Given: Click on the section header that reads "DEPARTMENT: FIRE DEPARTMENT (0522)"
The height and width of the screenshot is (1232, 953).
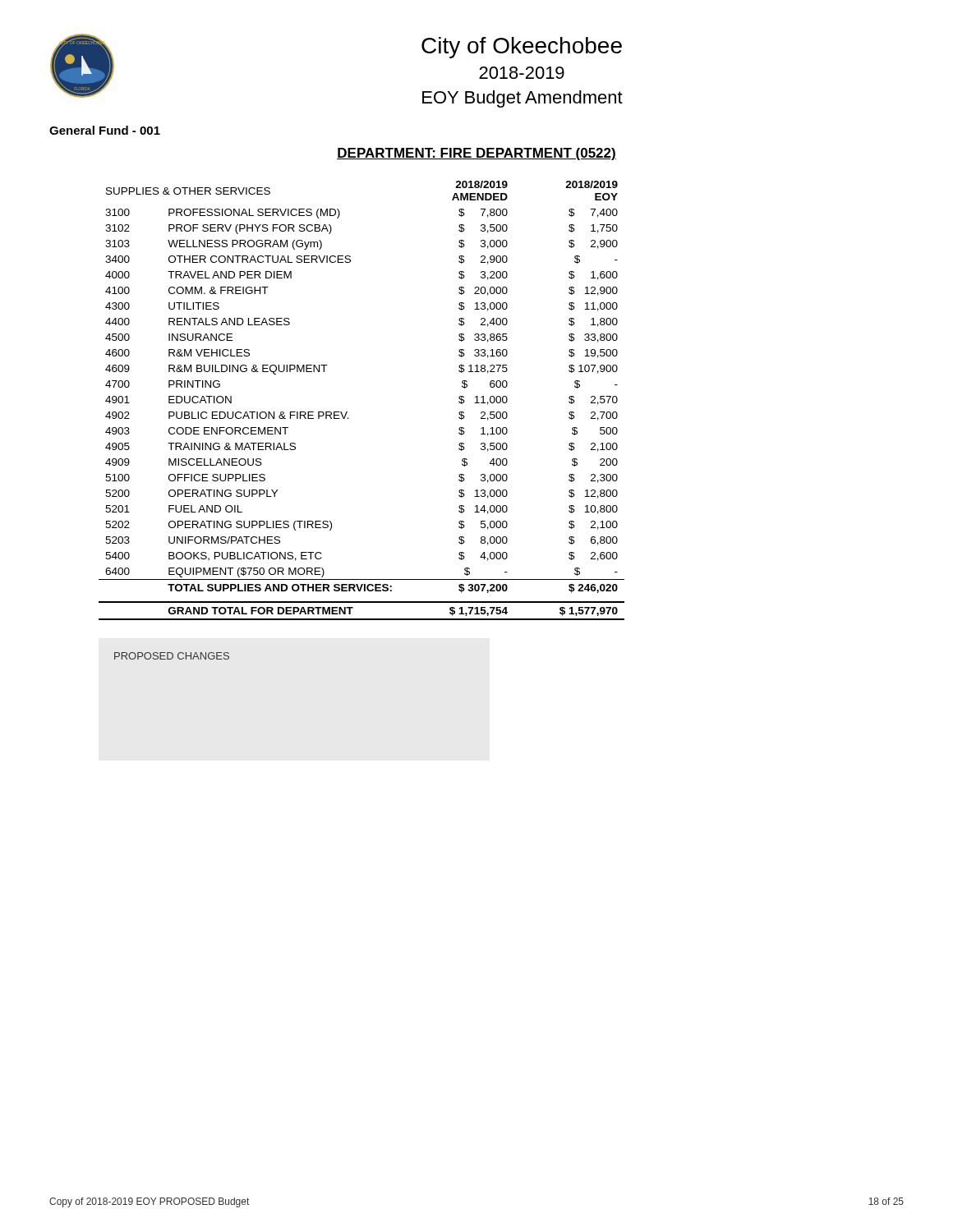Looking at the screenshot, I should click(x=476, y=153).
